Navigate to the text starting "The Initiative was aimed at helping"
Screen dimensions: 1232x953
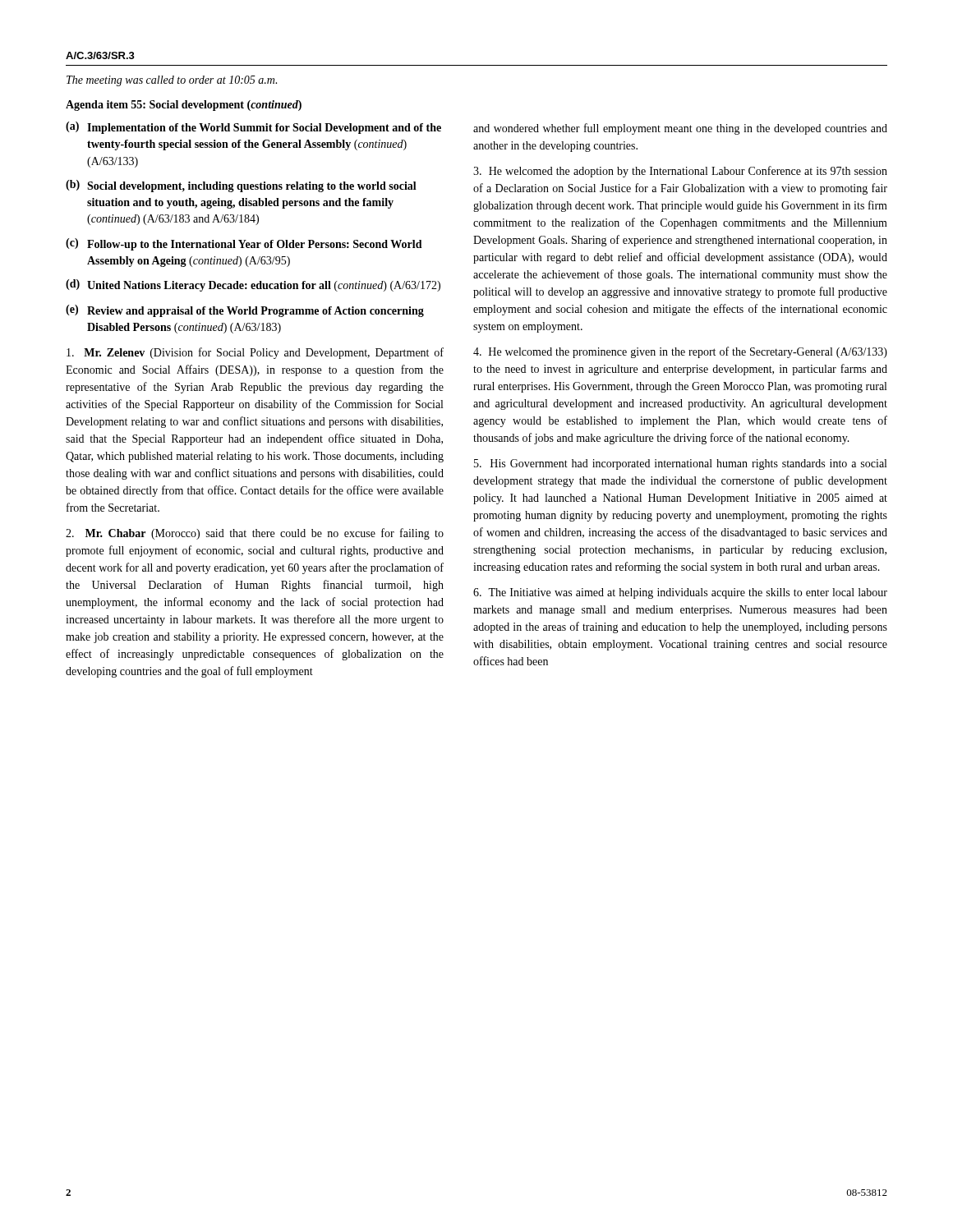click(x=680, y=627)
